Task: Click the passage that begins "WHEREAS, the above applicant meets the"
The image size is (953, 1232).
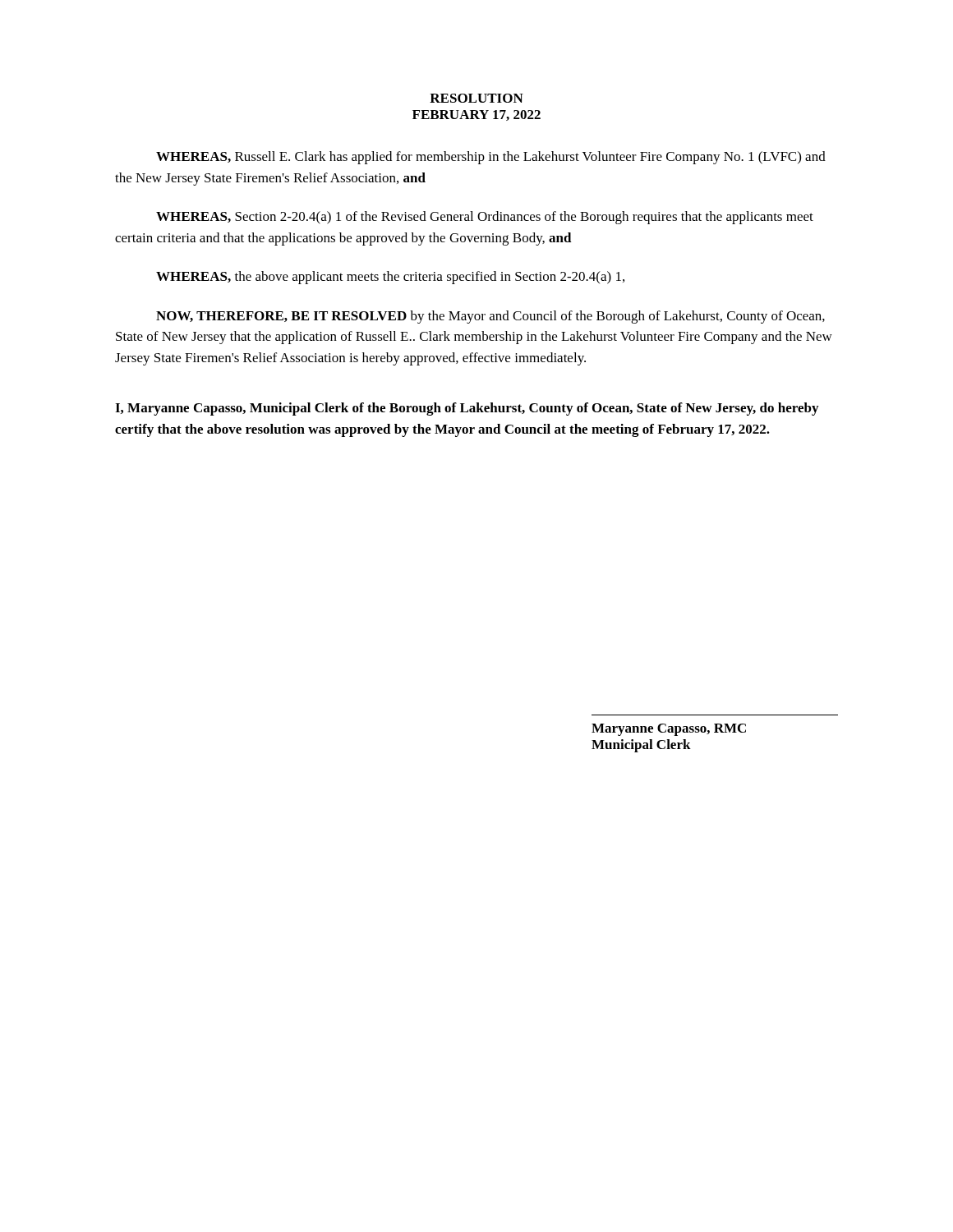Action: click(391, 276)
